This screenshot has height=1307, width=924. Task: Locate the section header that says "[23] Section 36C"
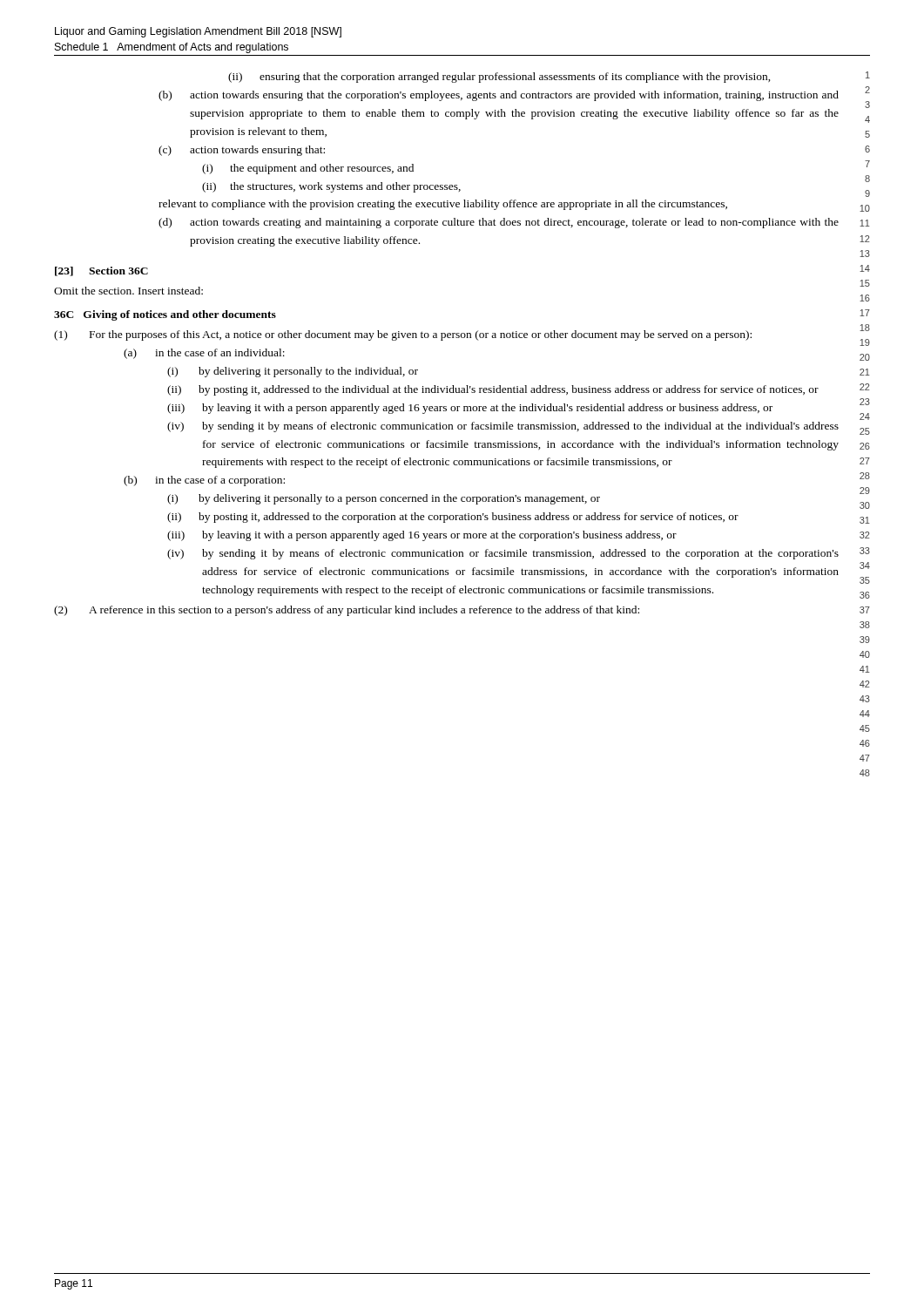pyautogui.click(x=101, y=272)
